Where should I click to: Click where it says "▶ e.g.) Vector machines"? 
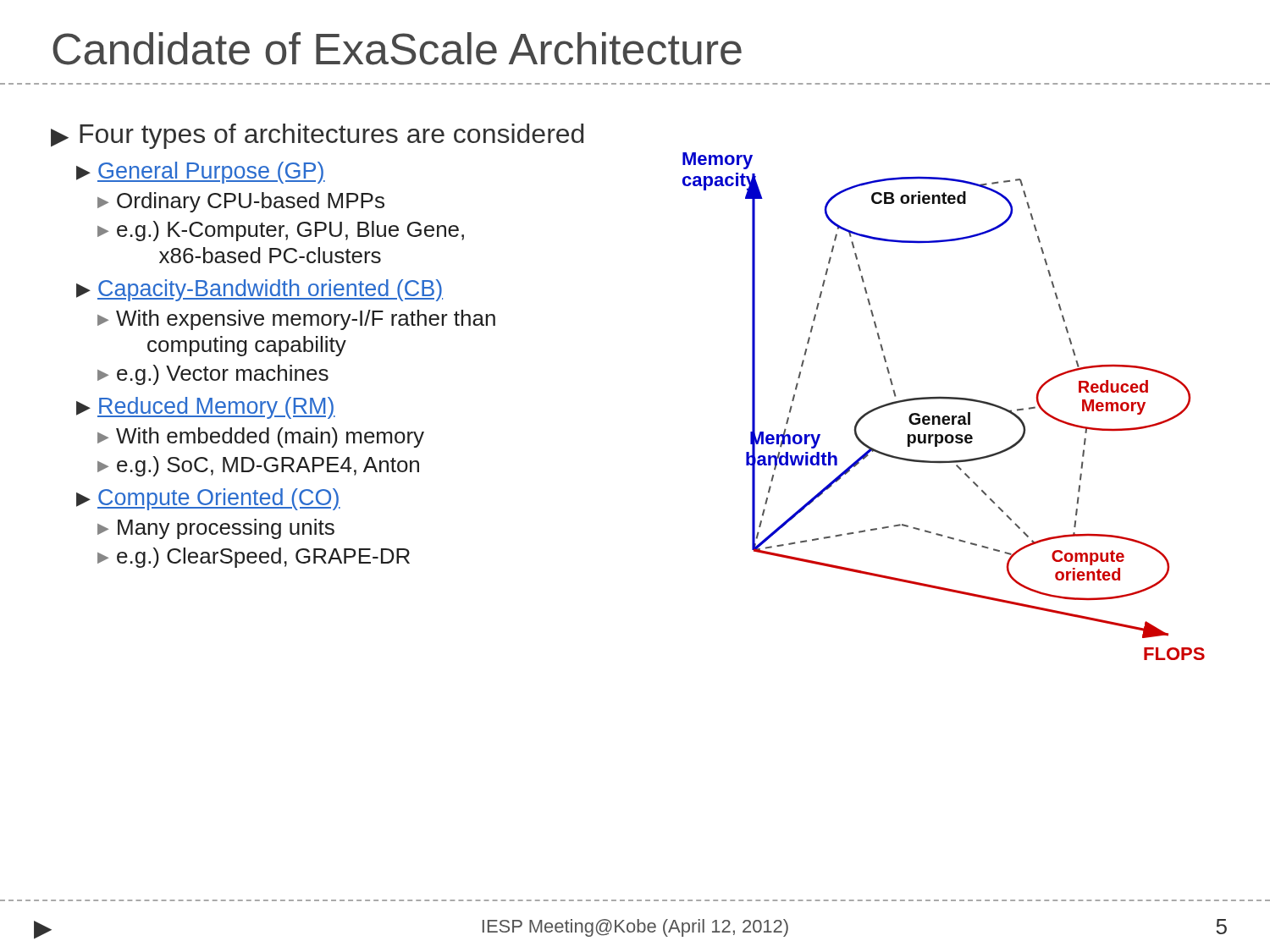point(213,374)
